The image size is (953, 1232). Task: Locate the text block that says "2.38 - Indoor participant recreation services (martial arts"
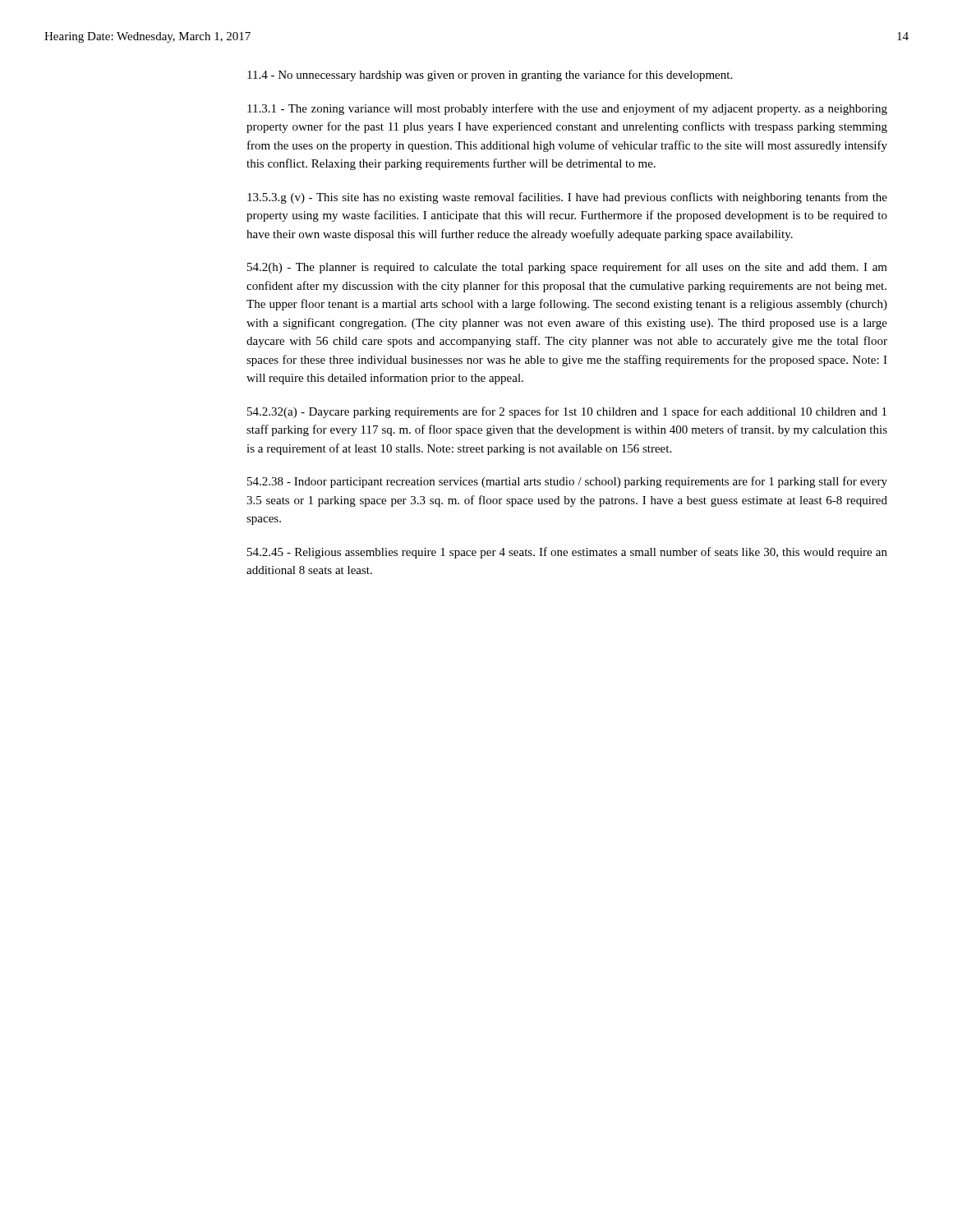(x=567, y=500)
